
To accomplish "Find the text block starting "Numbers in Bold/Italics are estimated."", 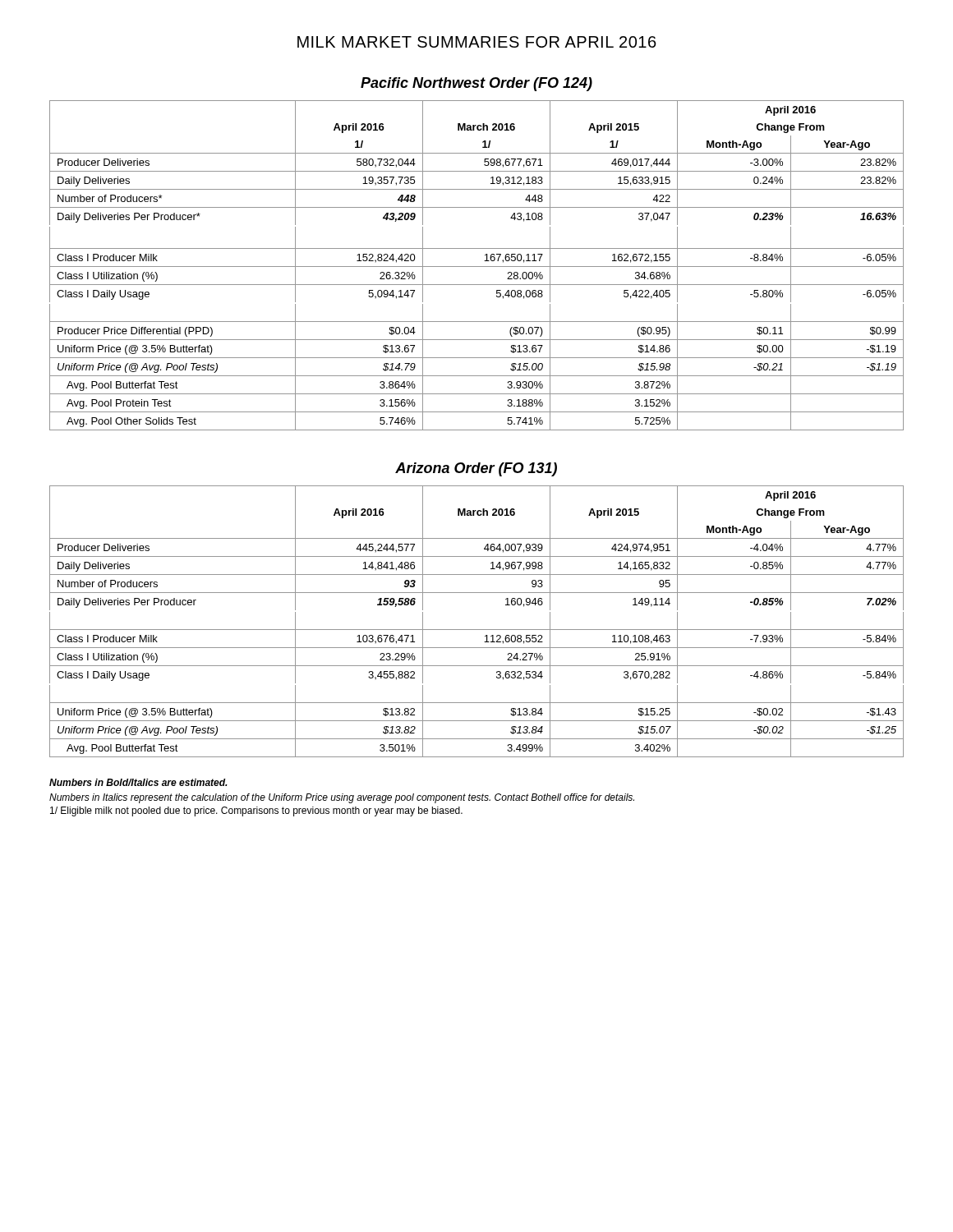I will coord(139,783).
